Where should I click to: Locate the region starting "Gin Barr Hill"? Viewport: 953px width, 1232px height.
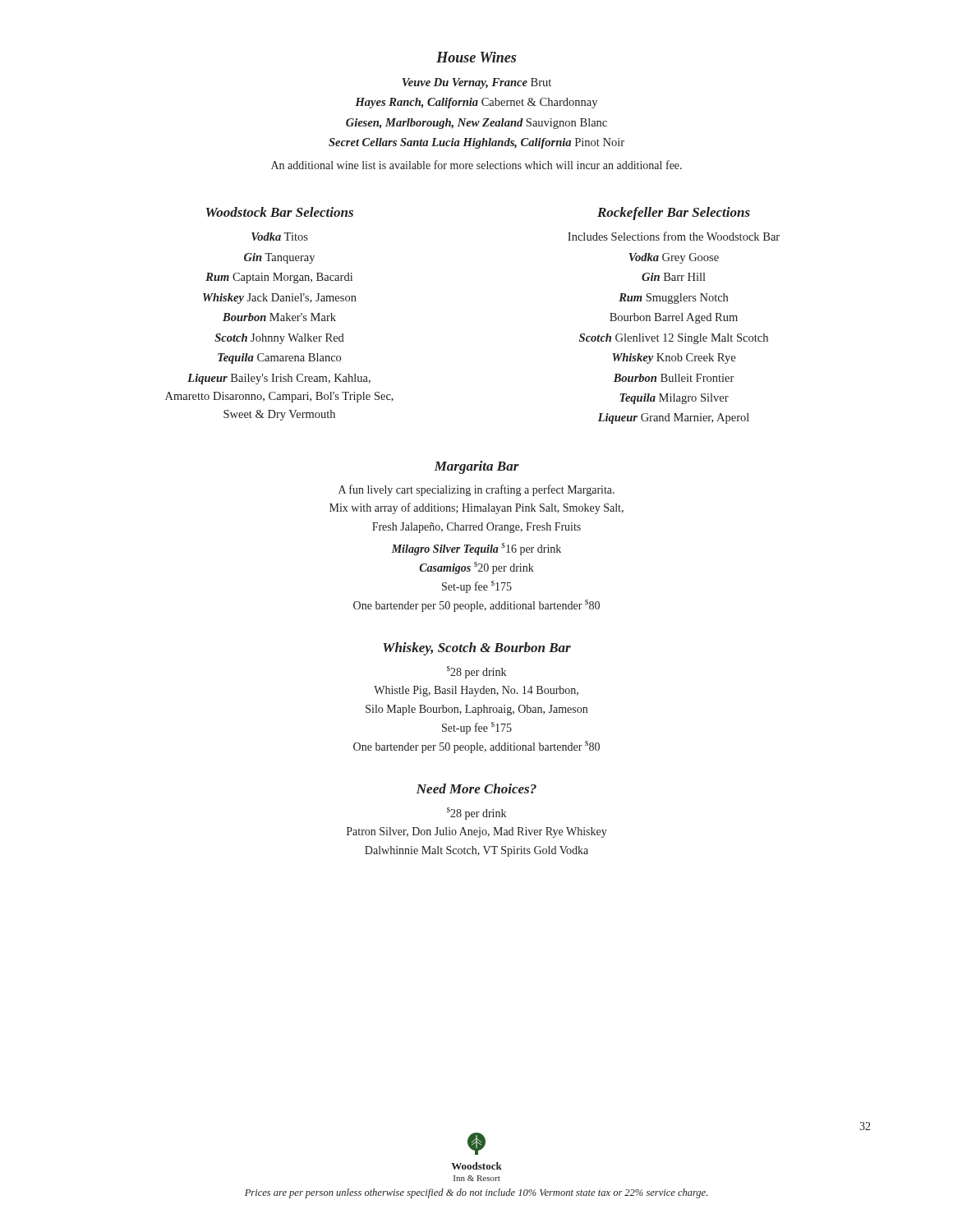click(x=674, y=277)
